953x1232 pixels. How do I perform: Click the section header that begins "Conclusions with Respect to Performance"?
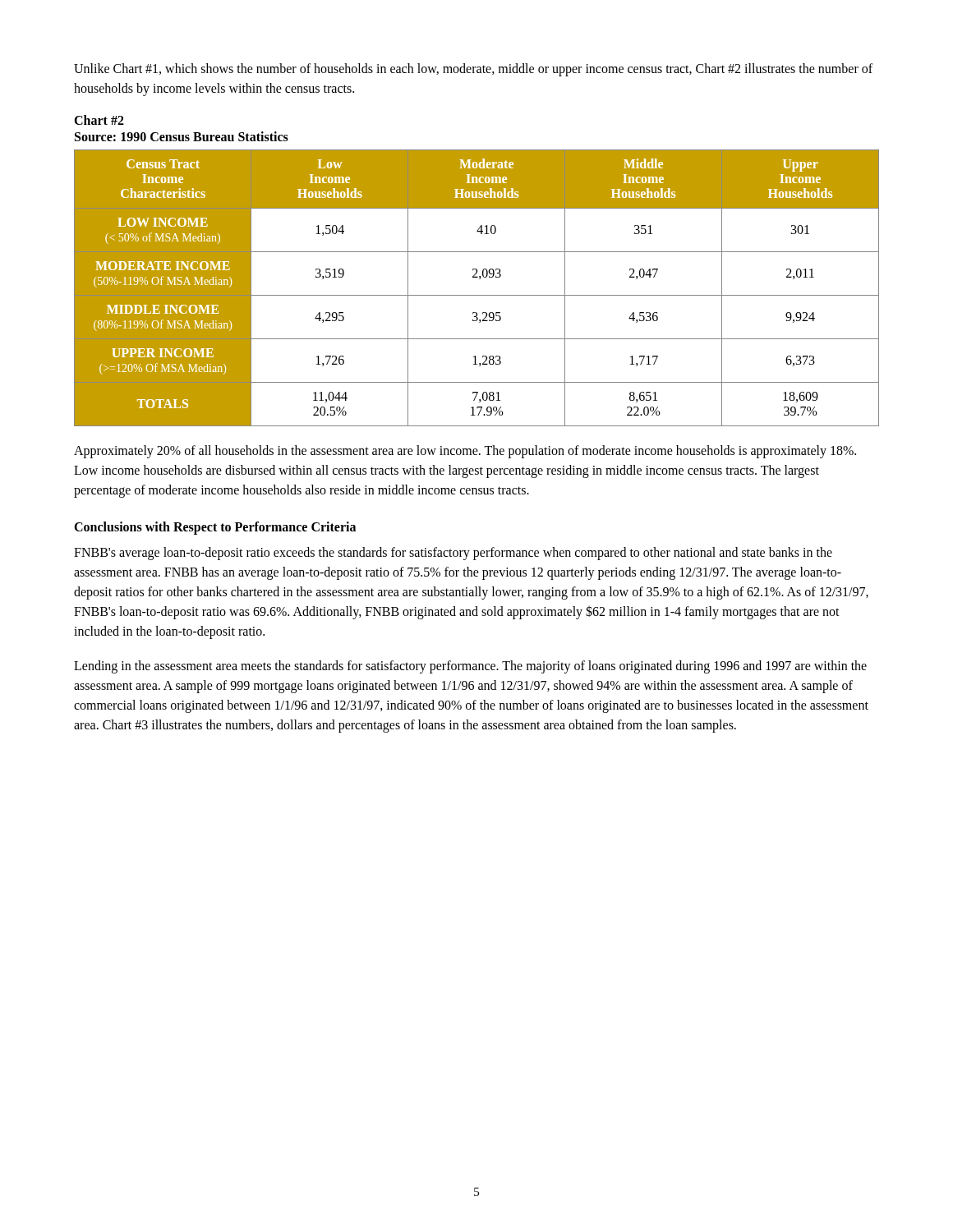click(x=215, y=527)
